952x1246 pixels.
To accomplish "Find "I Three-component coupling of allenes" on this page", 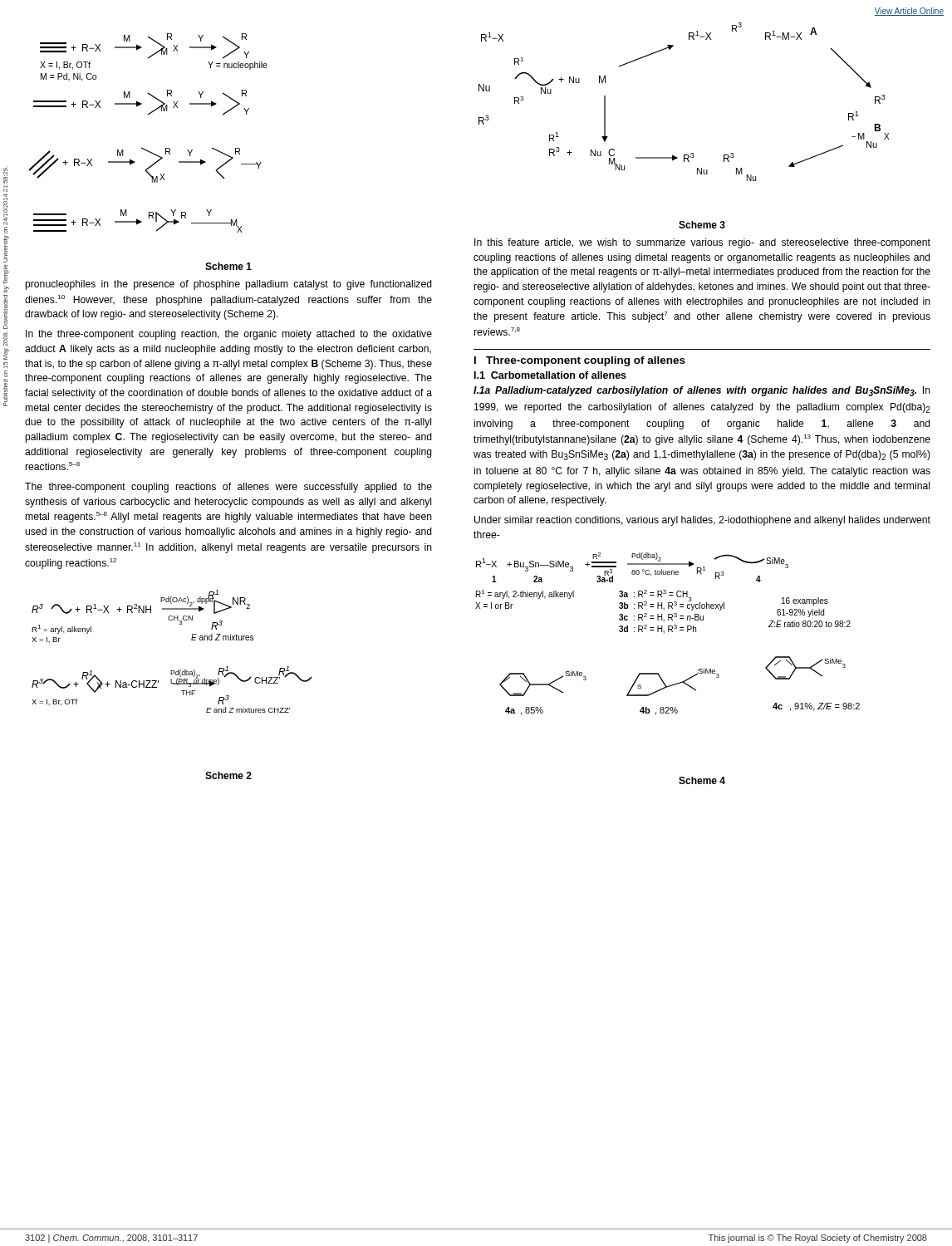I will click(579, 360).
